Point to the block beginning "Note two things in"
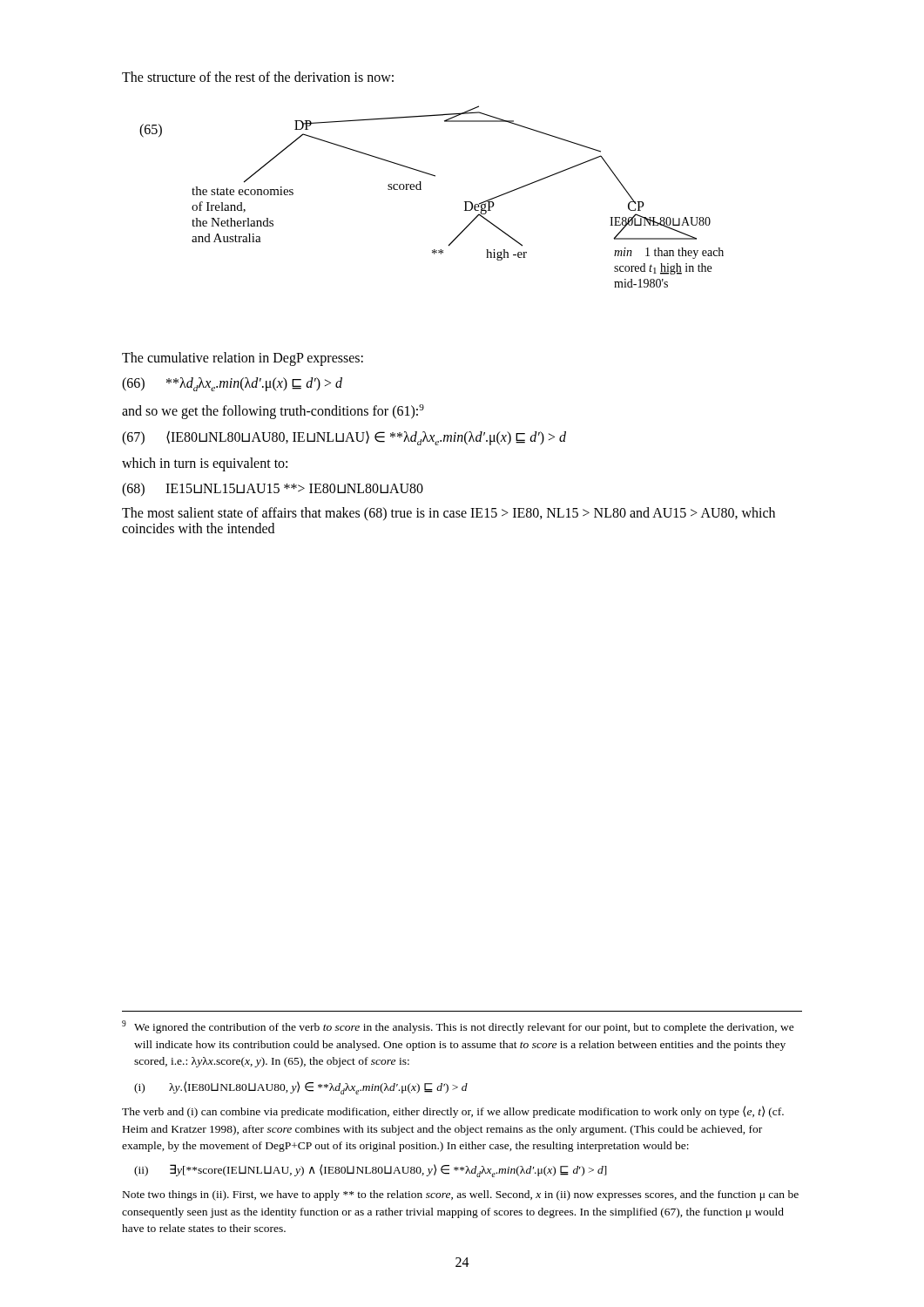Screen dimensions: 1307x924 [x=460, y=1212]
